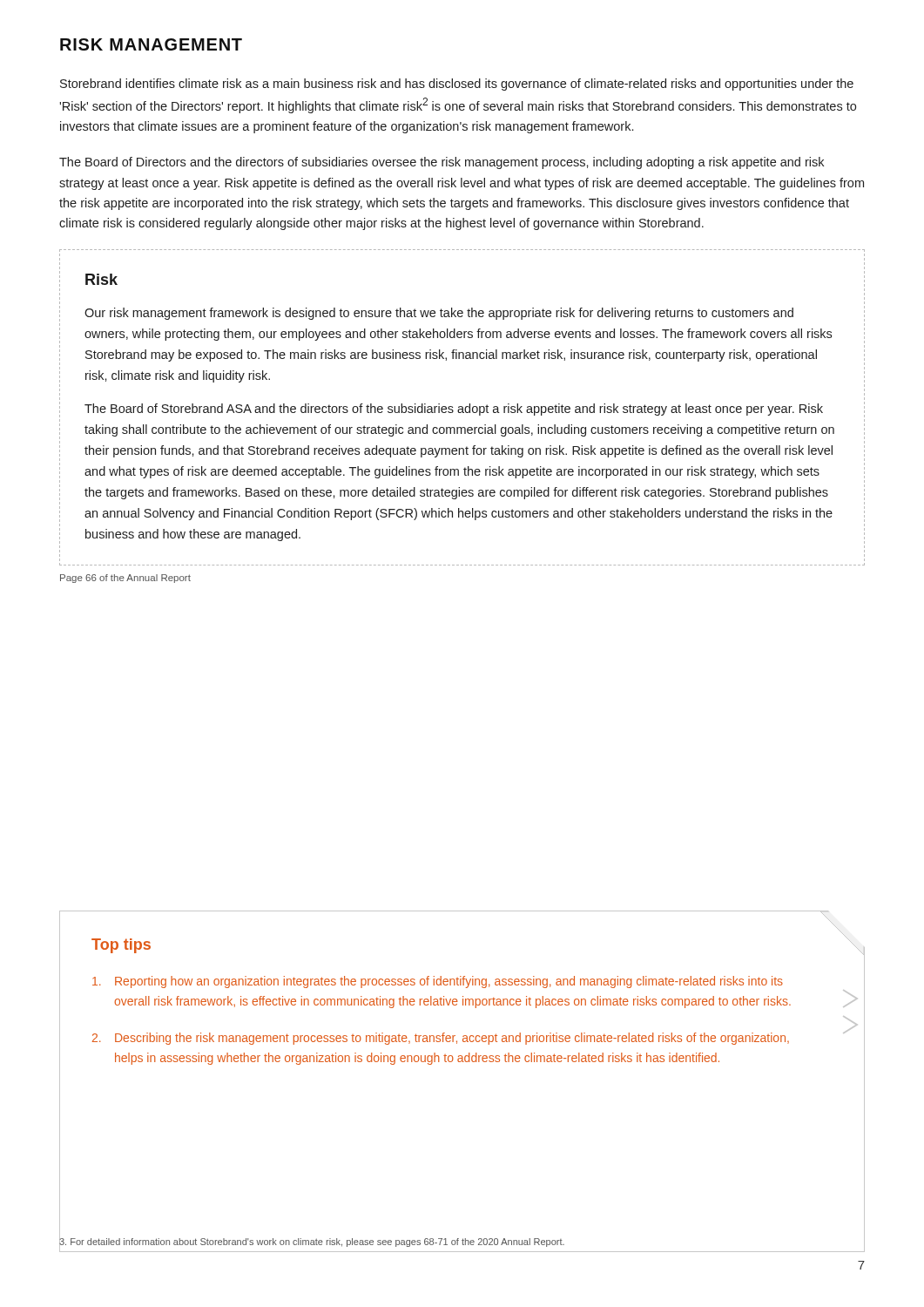Click on the text block with the text "Storebrand identifies climate risk as a main"
Viewport: 924px width, 1307px height.
(462, 106)
